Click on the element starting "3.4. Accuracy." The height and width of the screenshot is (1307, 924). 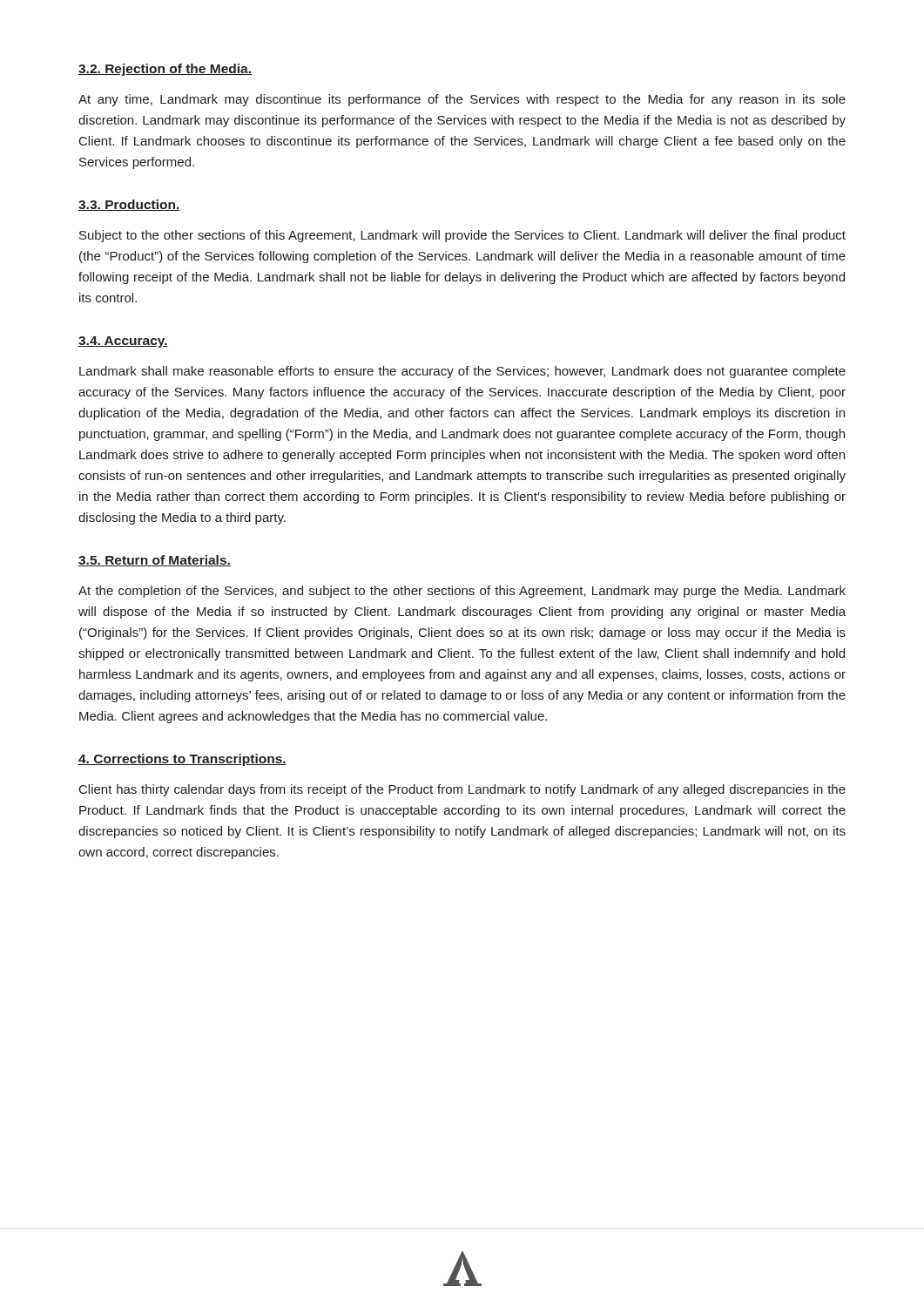pyautogui.click(x=123, y=340)
